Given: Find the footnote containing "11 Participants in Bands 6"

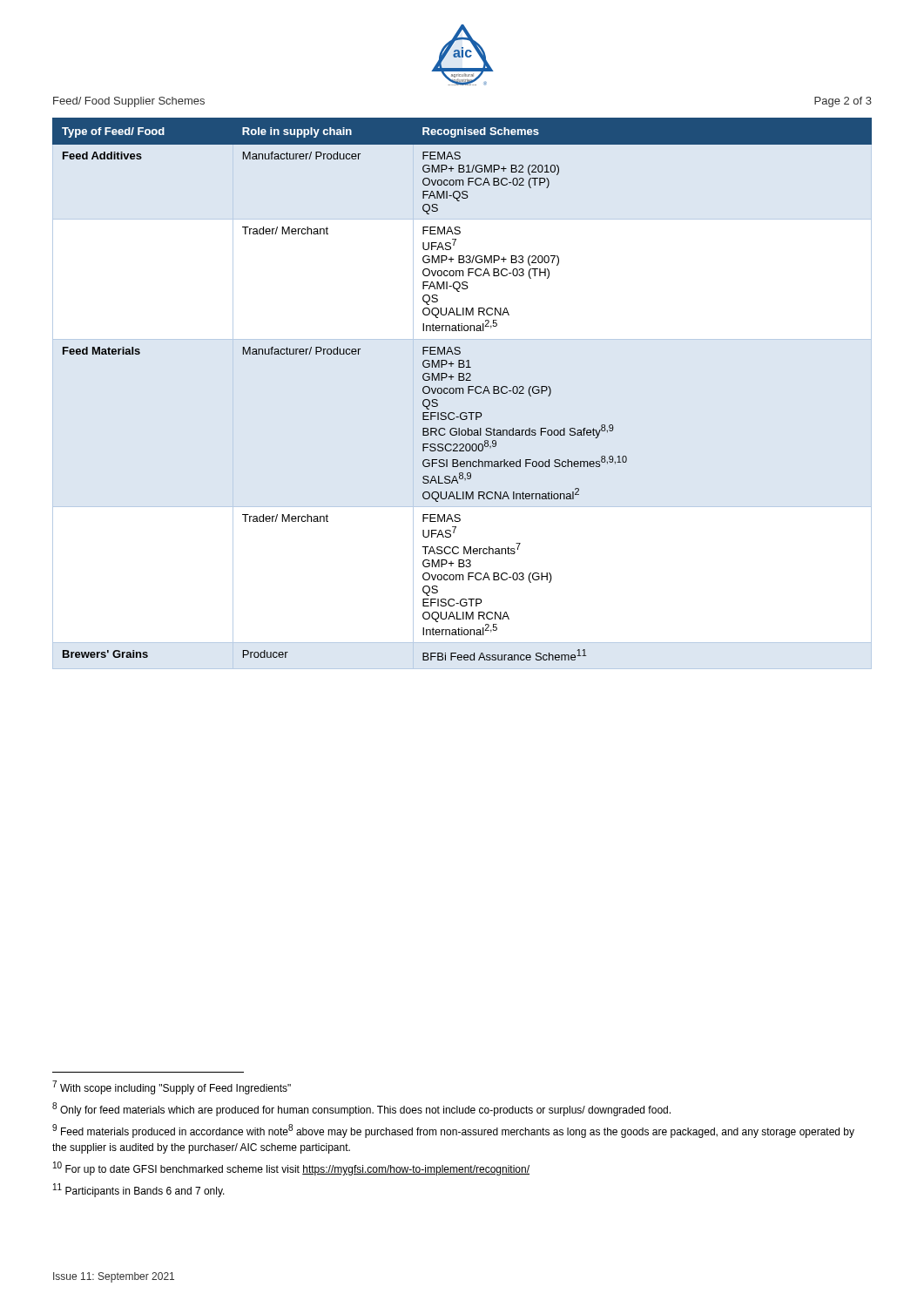Looking at the screenshot, I should pos(139,1190).
